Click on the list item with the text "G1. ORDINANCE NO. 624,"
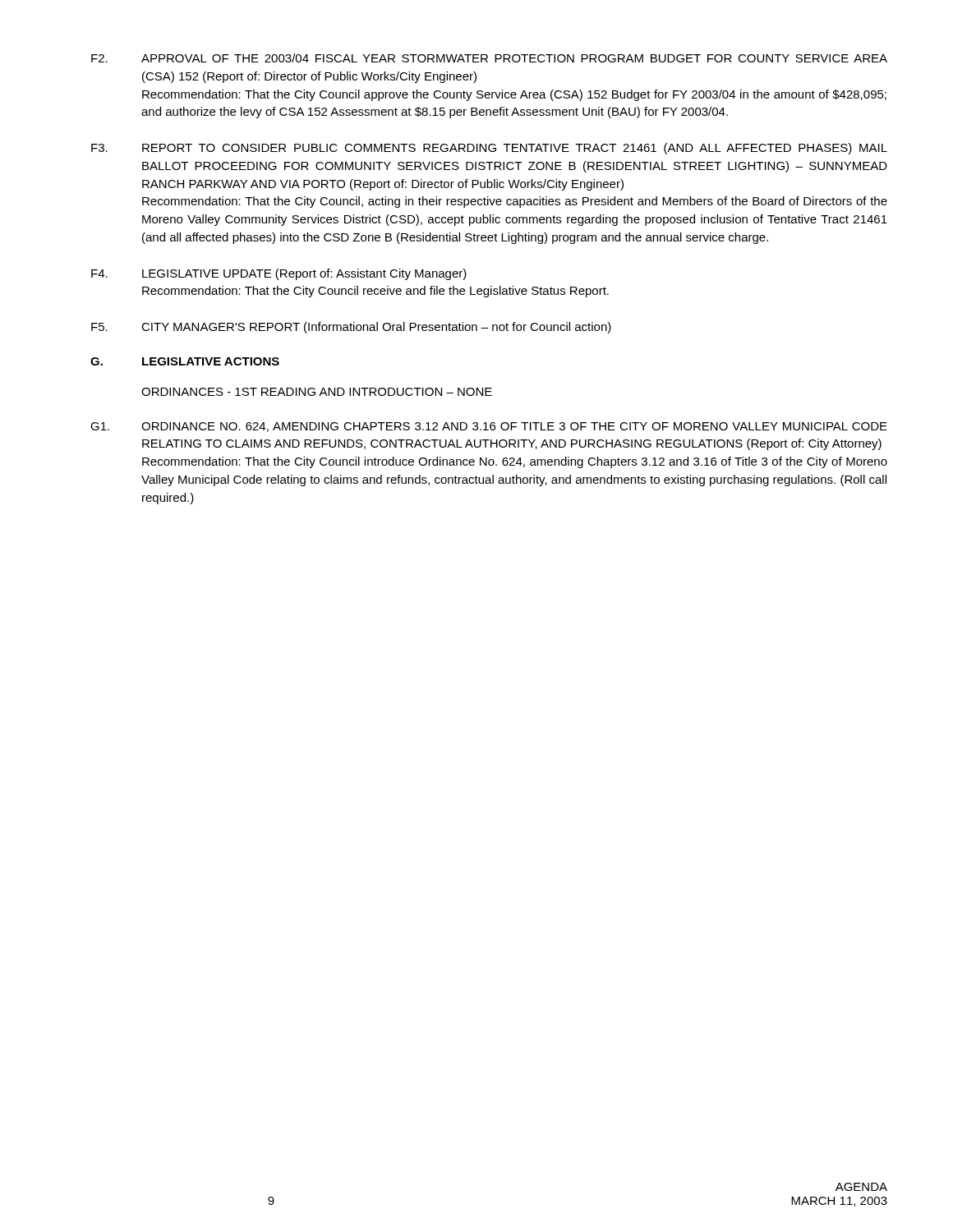 click(489, 461)
